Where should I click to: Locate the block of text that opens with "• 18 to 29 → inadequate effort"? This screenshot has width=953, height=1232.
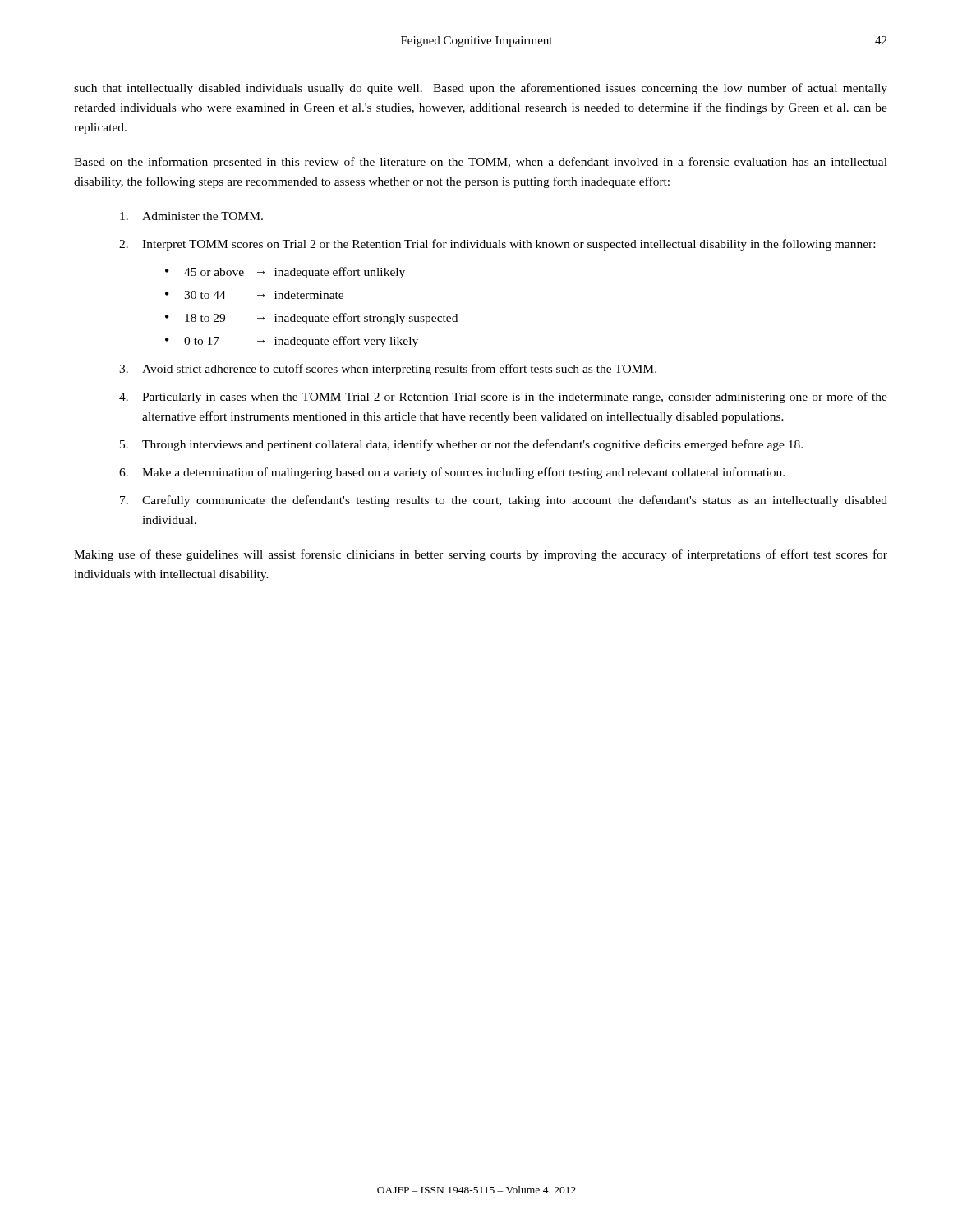click(311, 319)
